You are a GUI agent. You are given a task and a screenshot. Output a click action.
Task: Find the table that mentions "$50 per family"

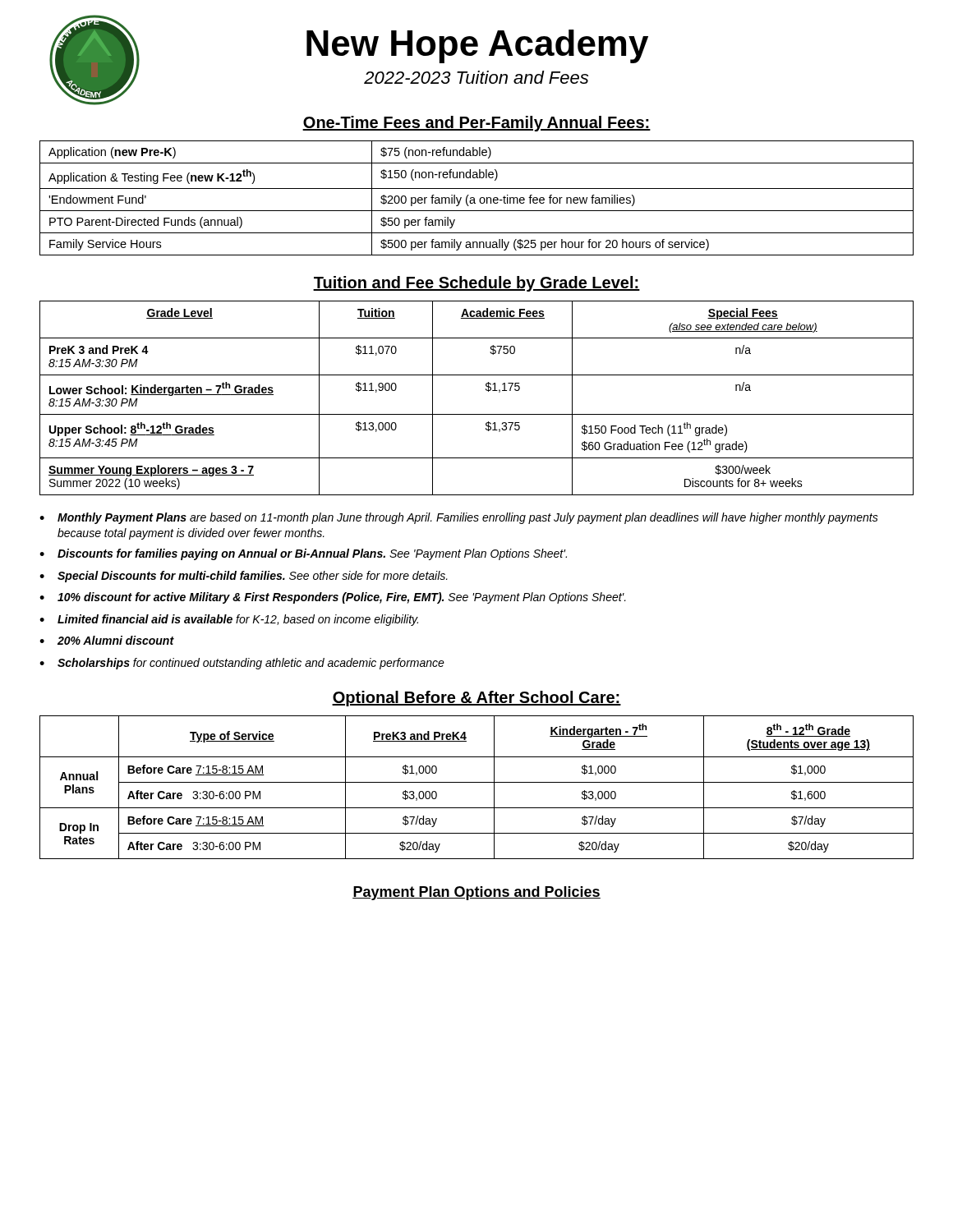(476, 198)
